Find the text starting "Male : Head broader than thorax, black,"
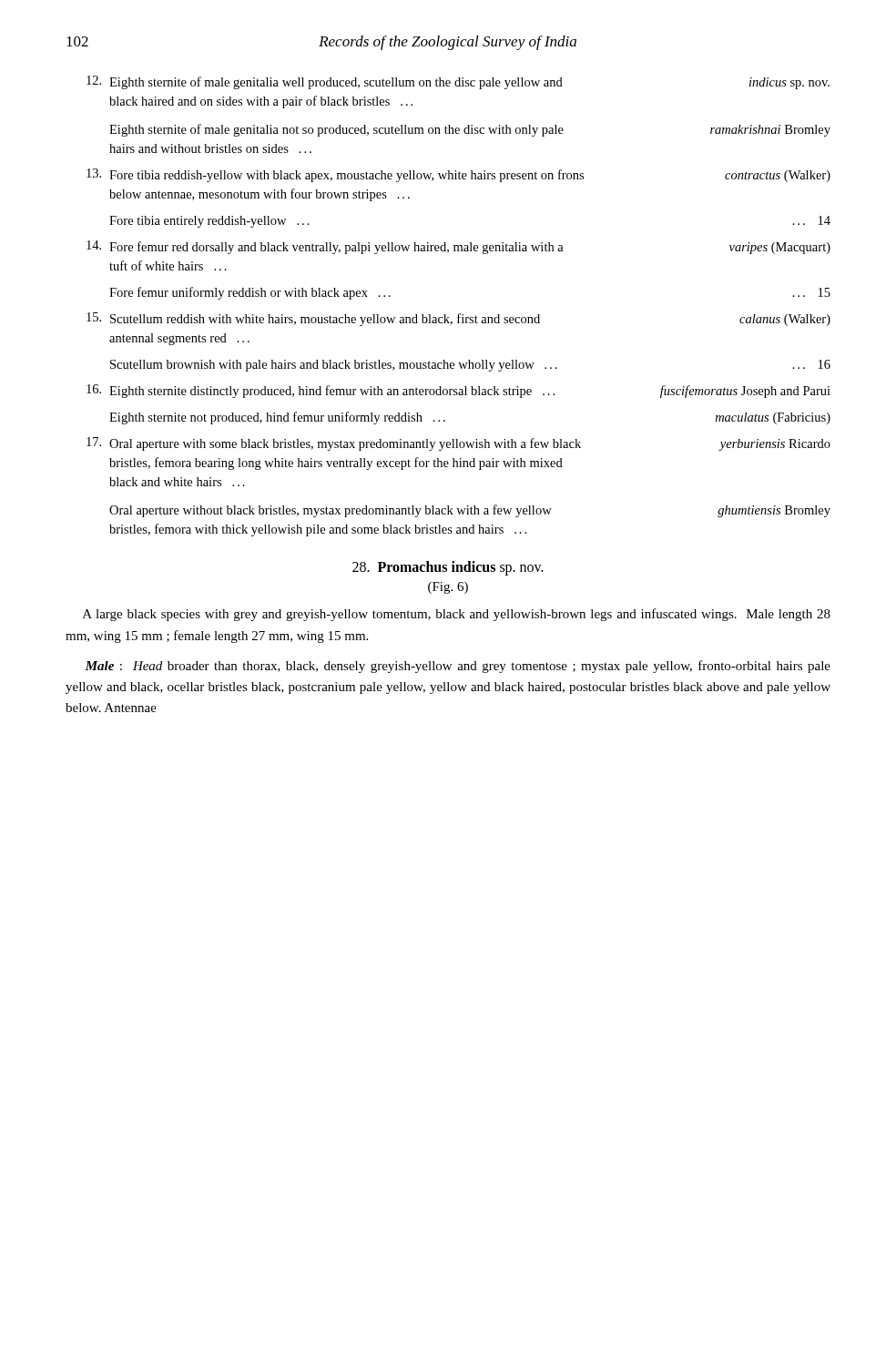 (448, 687)
